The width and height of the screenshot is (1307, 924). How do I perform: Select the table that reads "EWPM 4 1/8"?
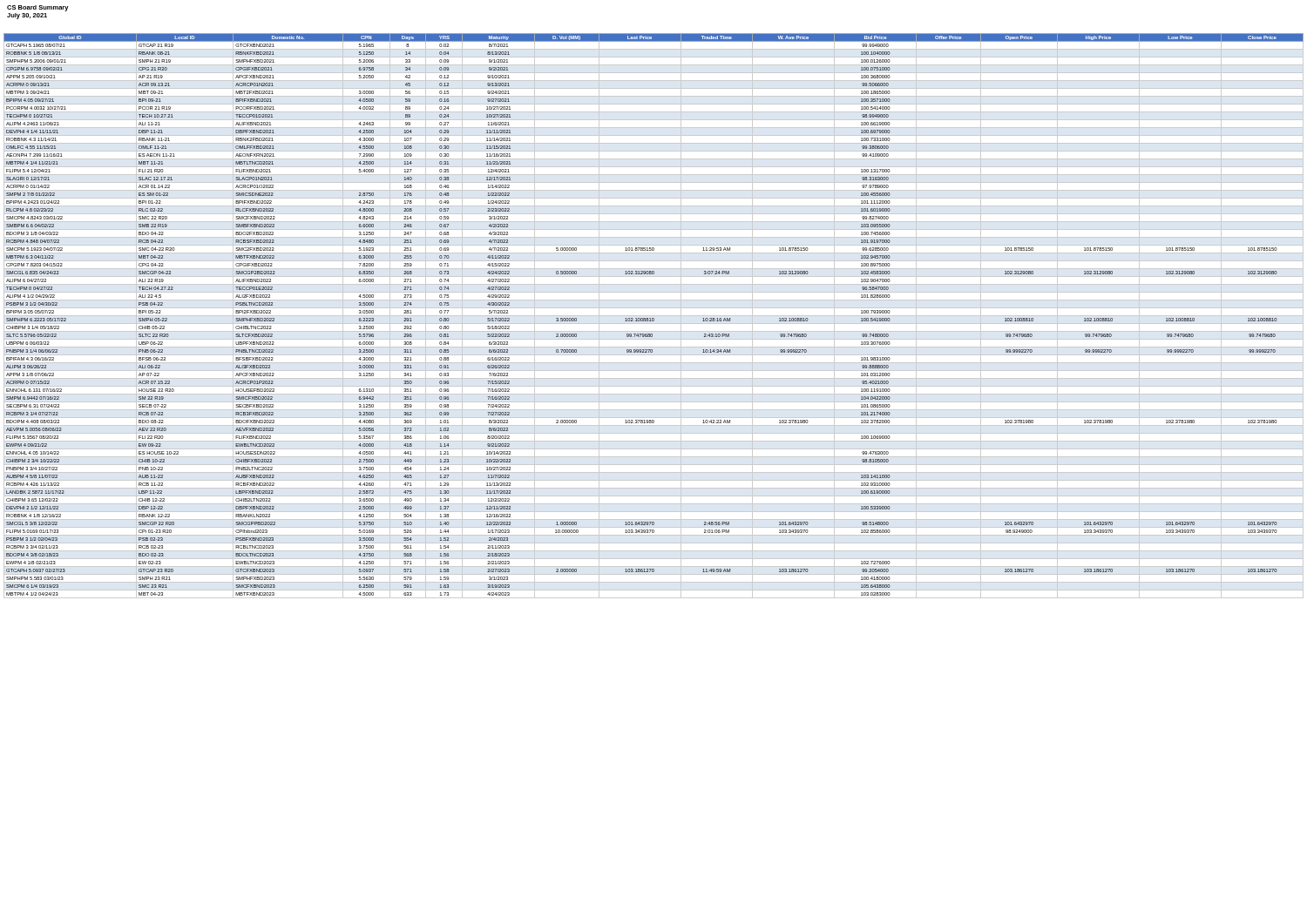click(654, 478)
